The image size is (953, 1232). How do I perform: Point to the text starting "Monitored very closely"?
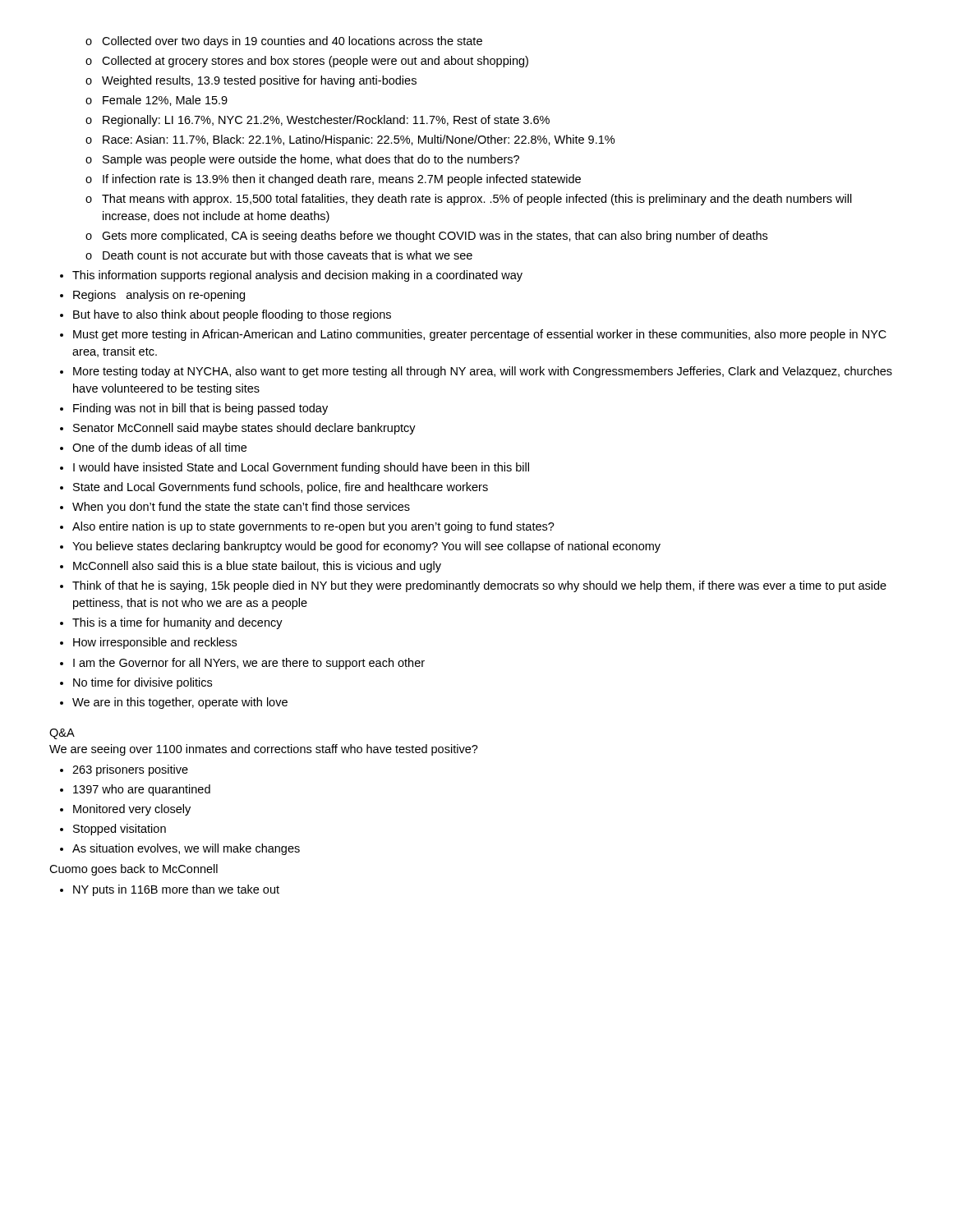click(x=132, y=809)
